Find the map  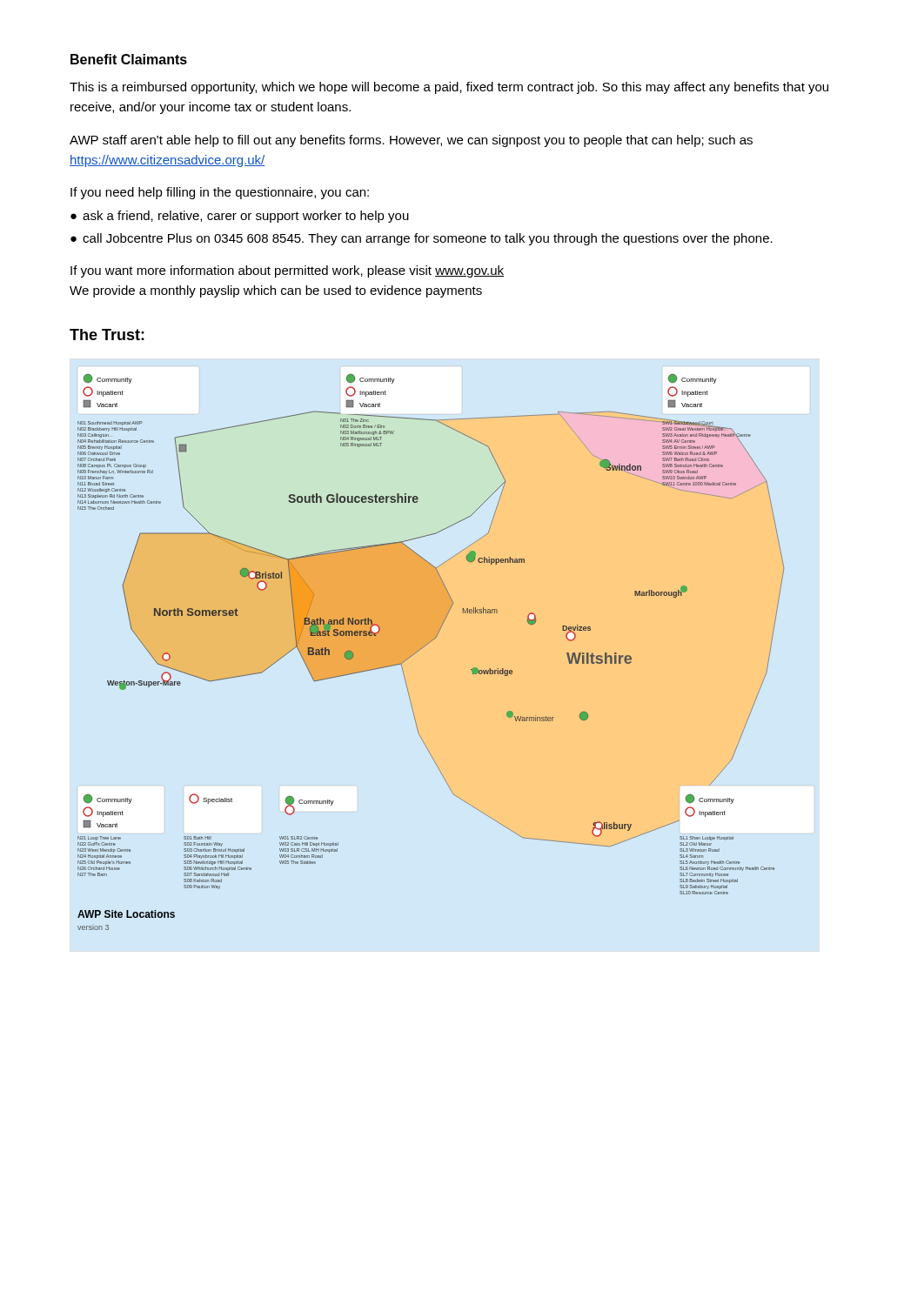pyautogui.click(x=445, y=655)
